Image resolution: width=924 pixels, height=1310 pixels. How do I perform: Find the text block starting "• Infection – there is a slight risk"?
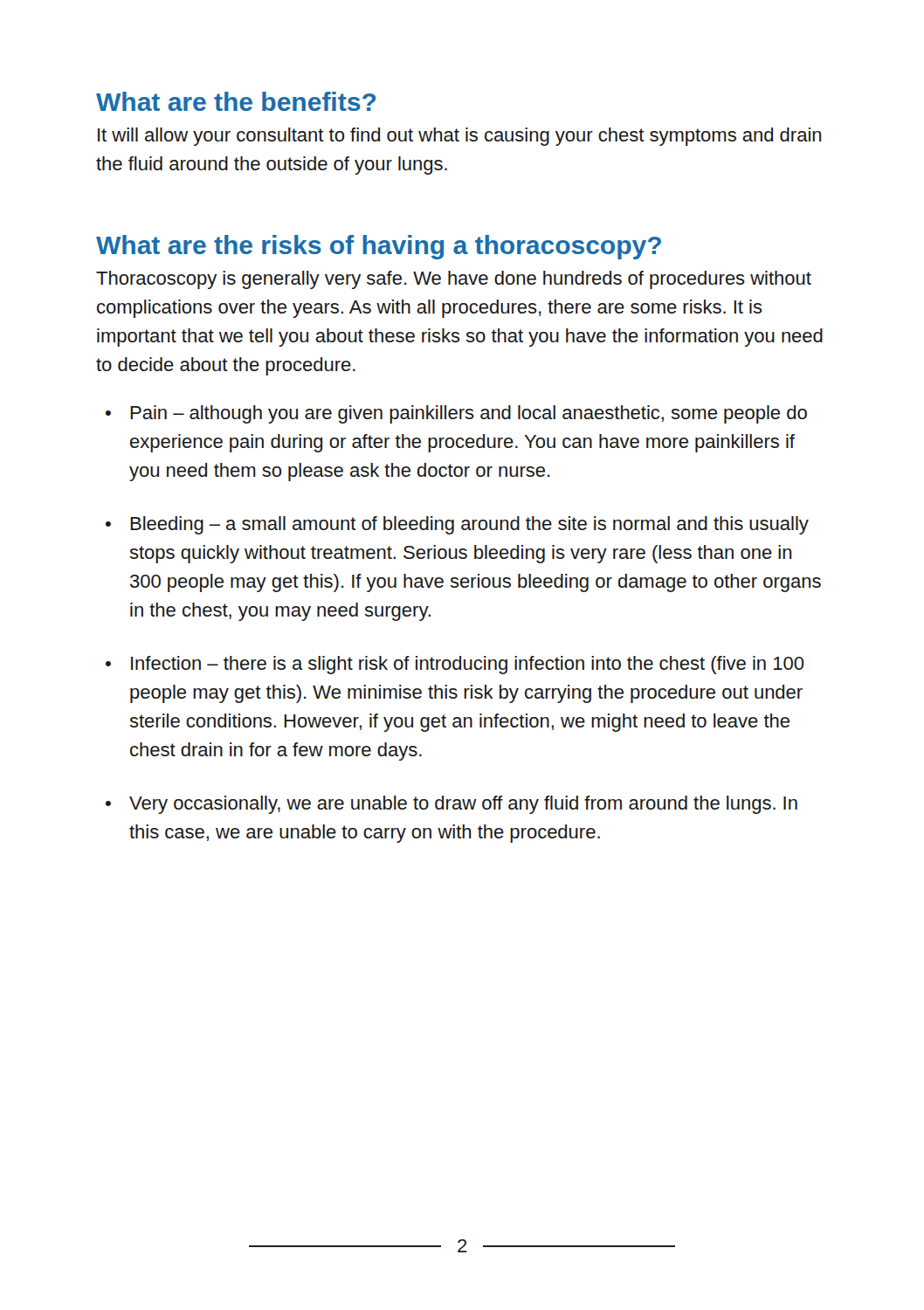pos(466,706)
